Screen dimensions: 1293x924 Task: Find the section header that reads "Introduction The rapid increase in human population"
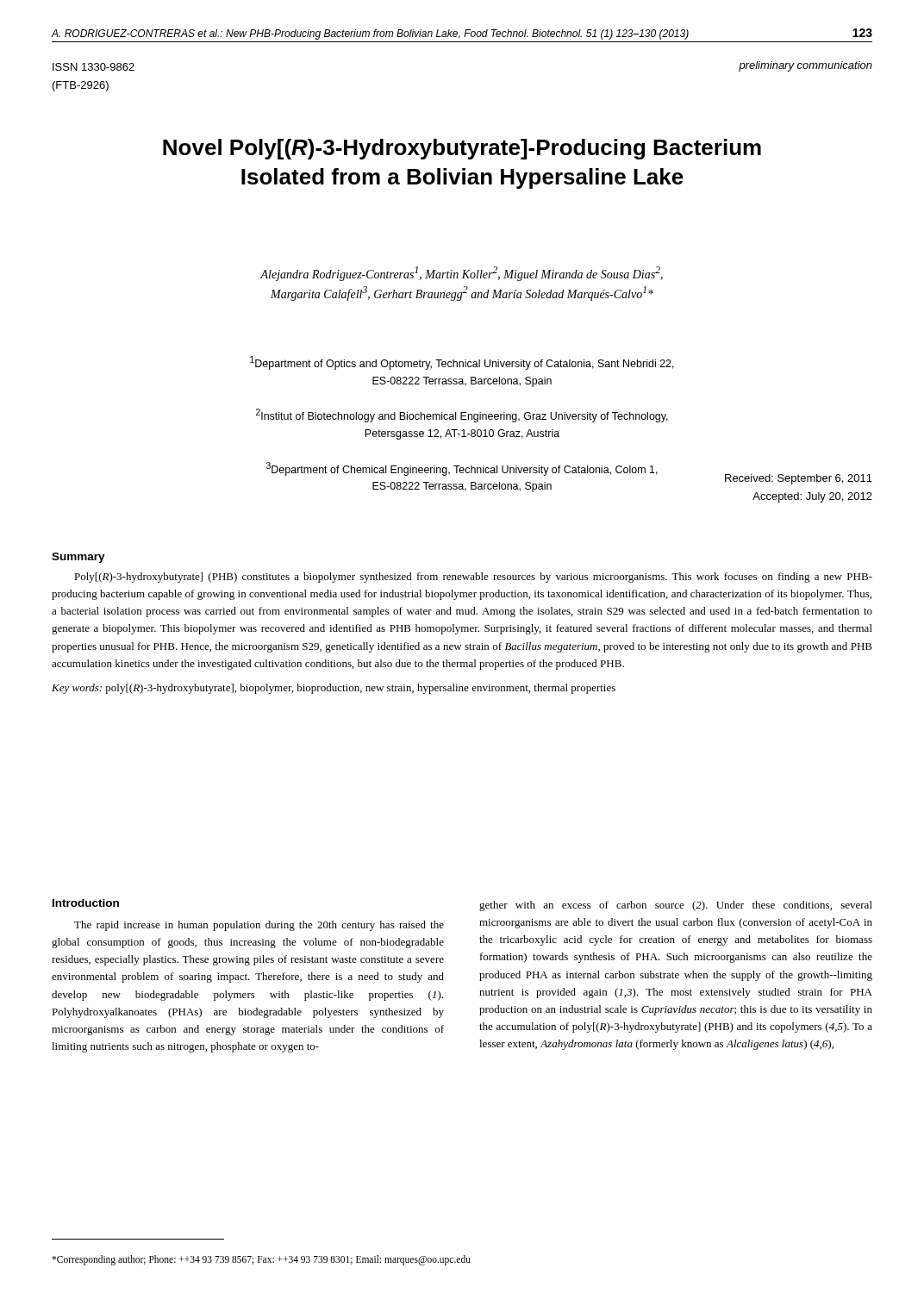click(248, 976)
